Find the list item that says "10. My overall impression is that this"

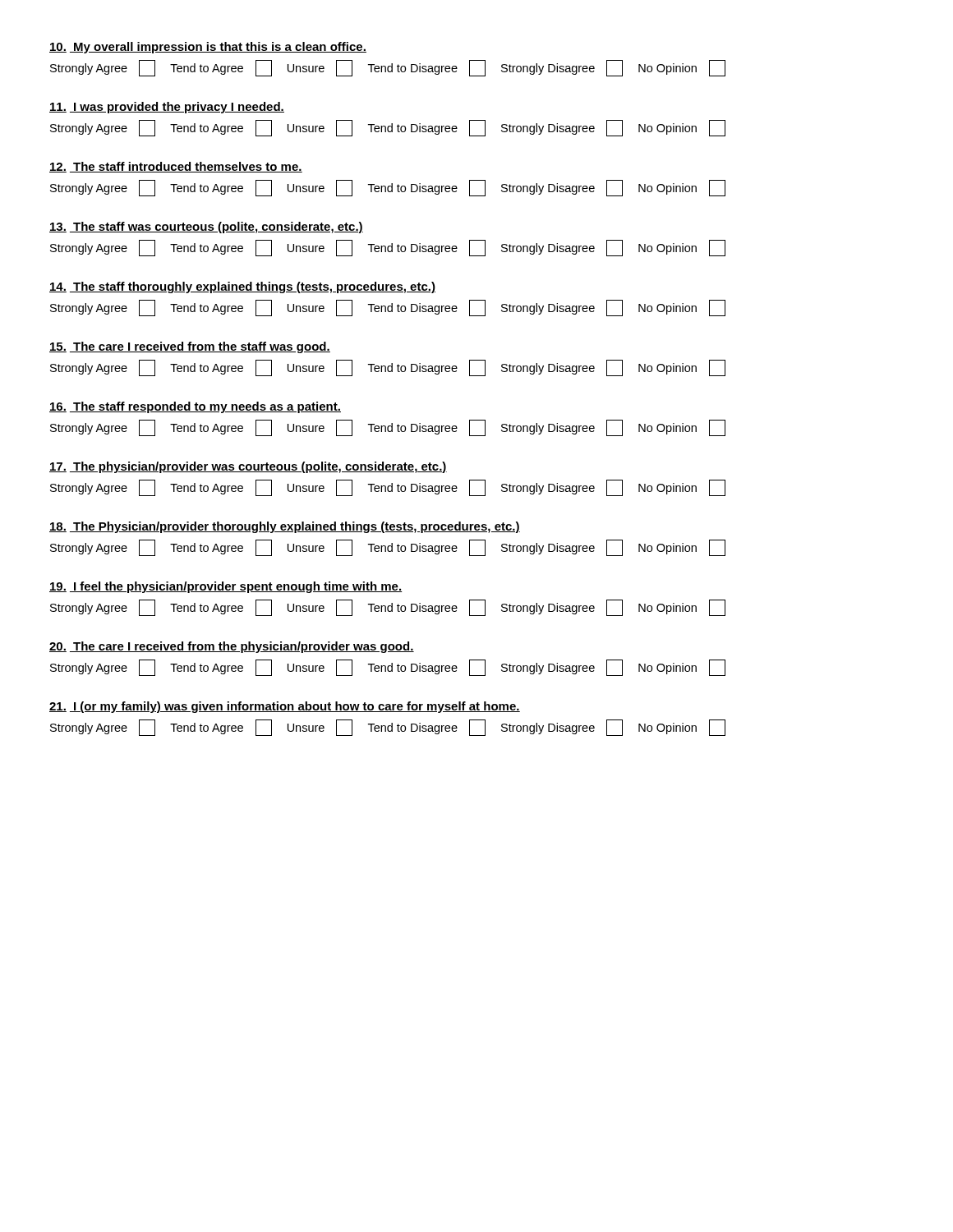(x=476, y=58)
